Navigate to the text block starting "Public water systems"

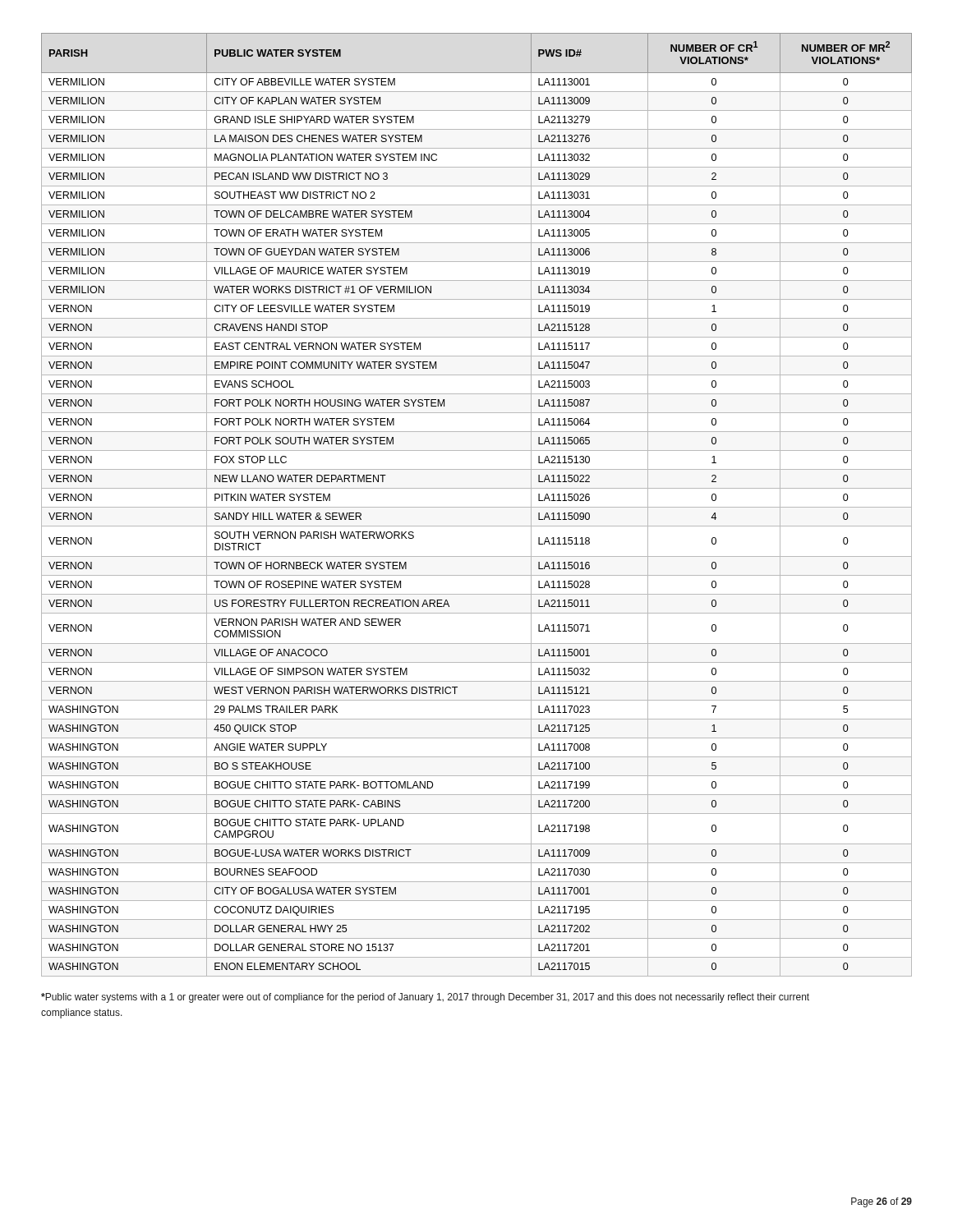(425, 1005)
